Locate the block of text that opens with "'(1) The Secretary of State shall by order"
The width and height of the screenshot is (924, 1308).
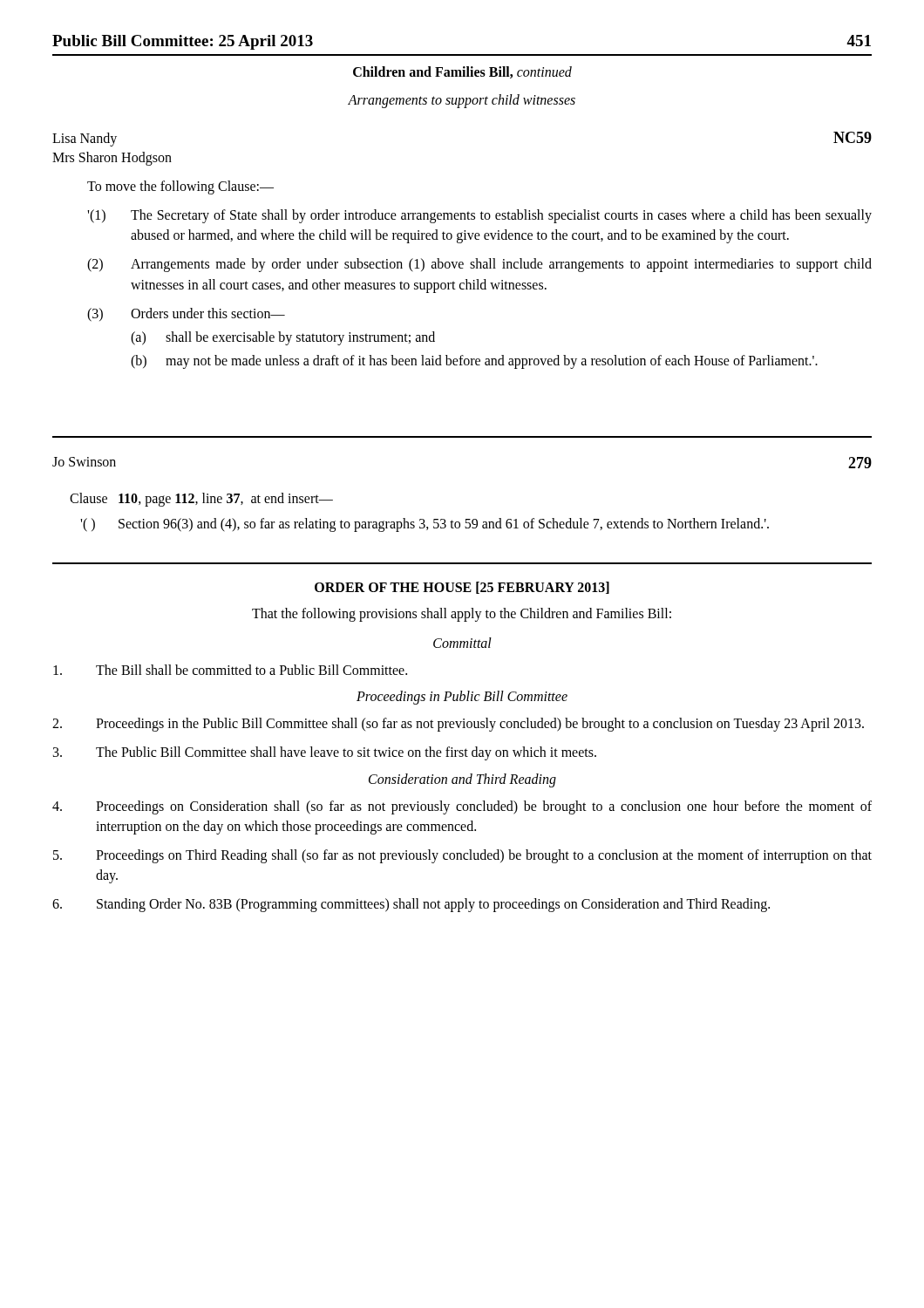coord(479,225)
